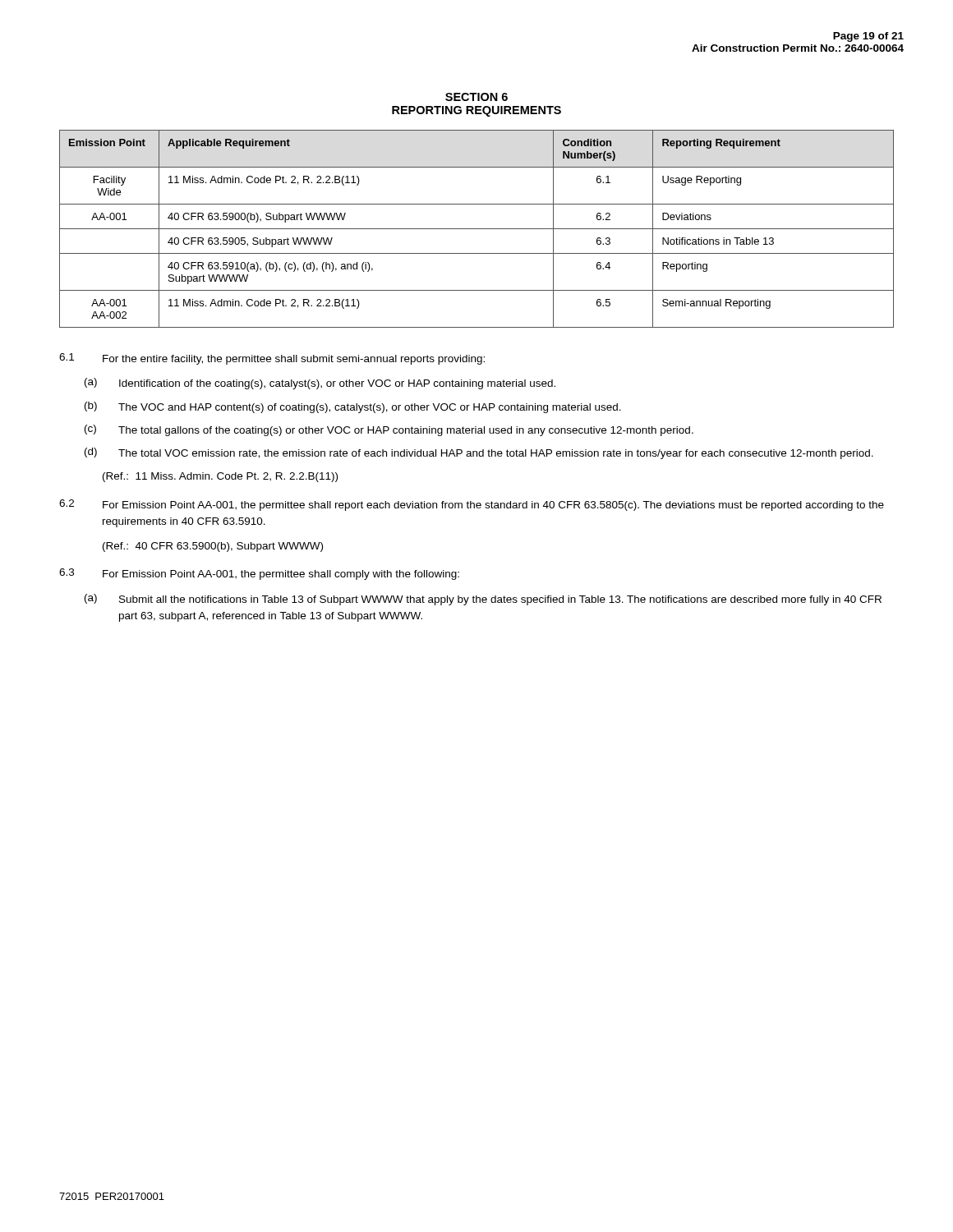Locate the block of text that opens with "(d) The total VOC emission rate, the"

point(489,453)
